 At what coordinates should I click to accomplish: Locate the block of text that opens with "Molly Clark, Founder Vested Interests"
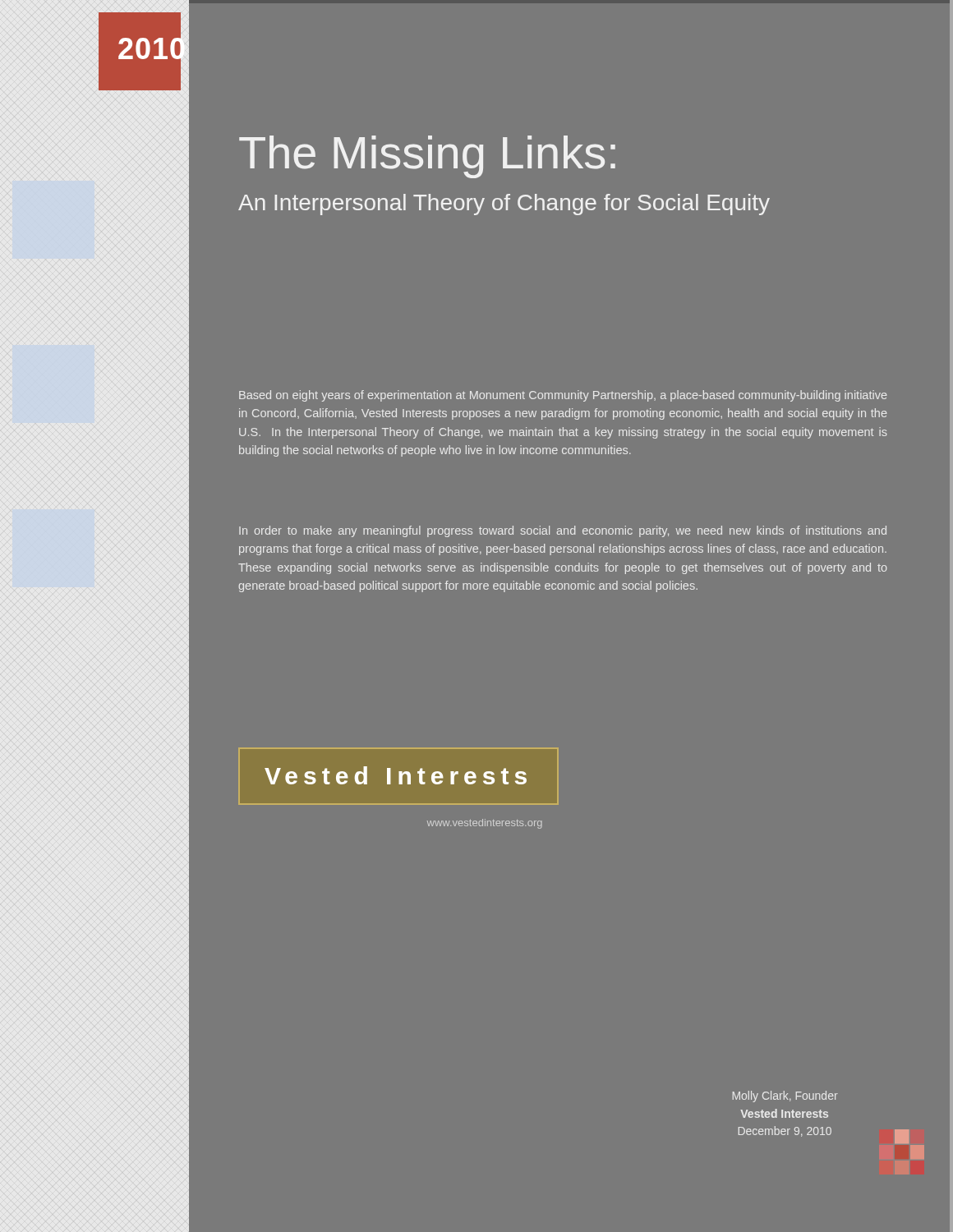pos(785,1114)
